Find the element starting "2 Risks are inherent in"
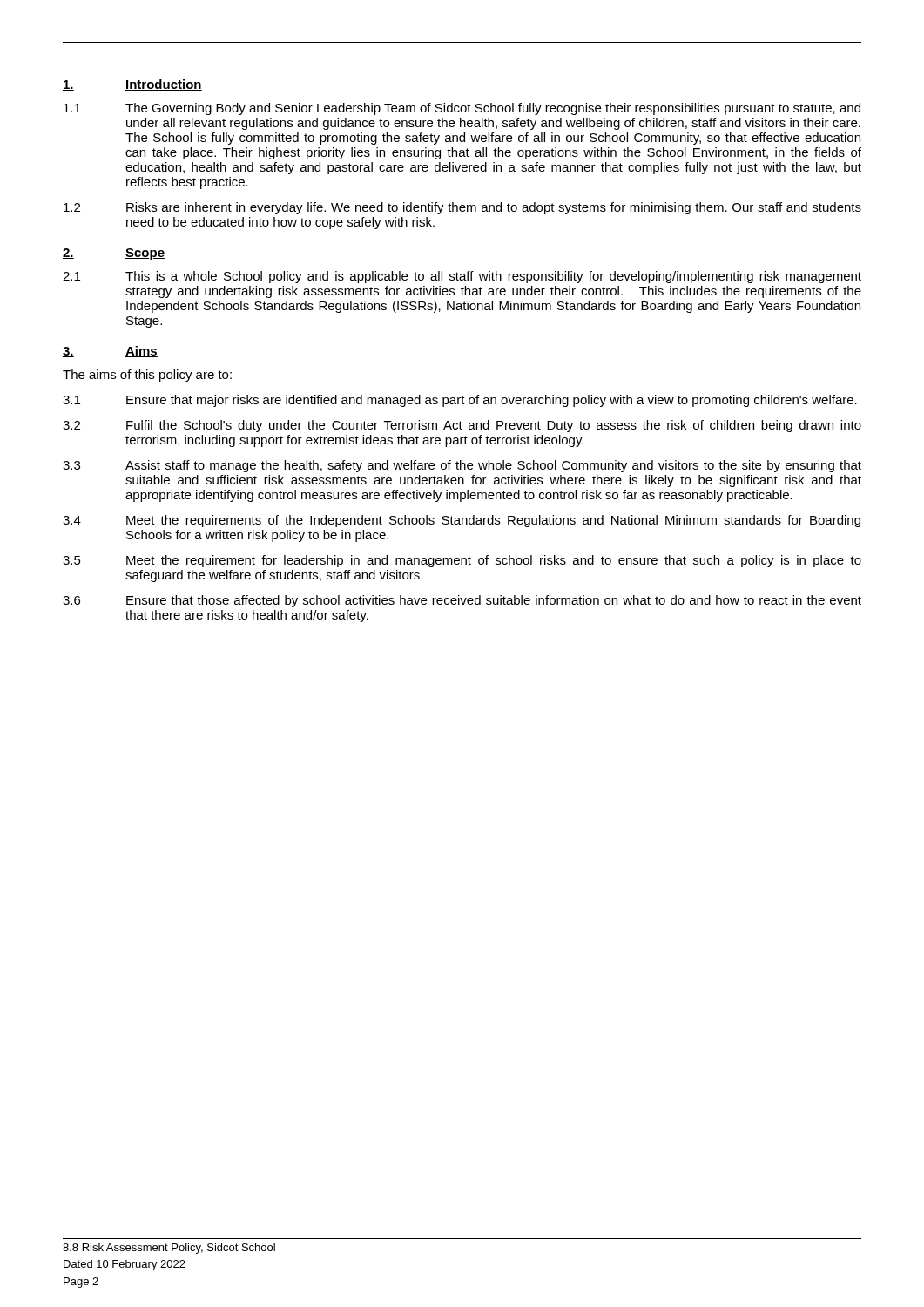 coord(462,214)
